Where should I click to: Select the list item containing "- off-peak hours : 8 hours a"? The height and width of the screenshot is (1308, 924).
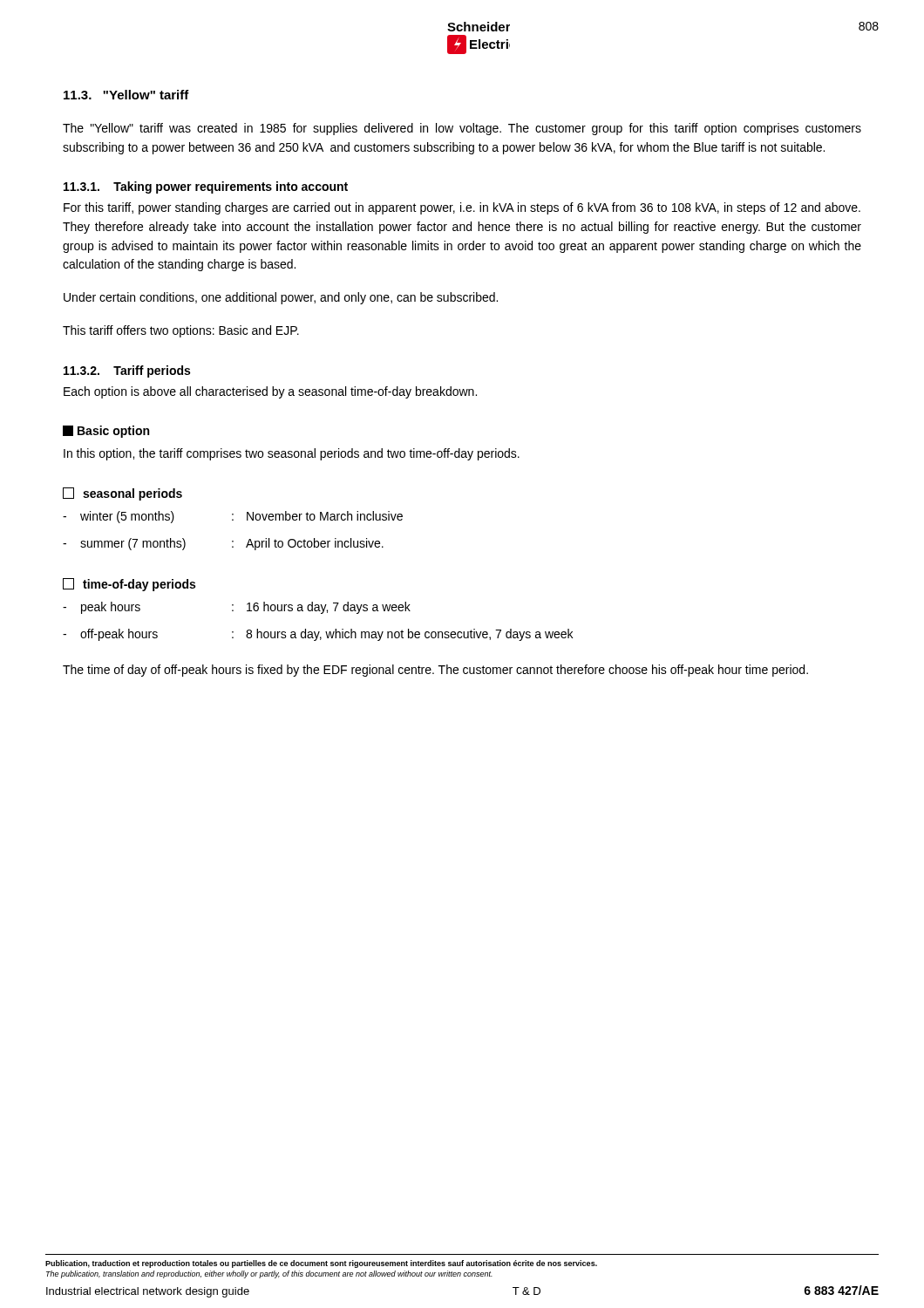click(462, 634)
